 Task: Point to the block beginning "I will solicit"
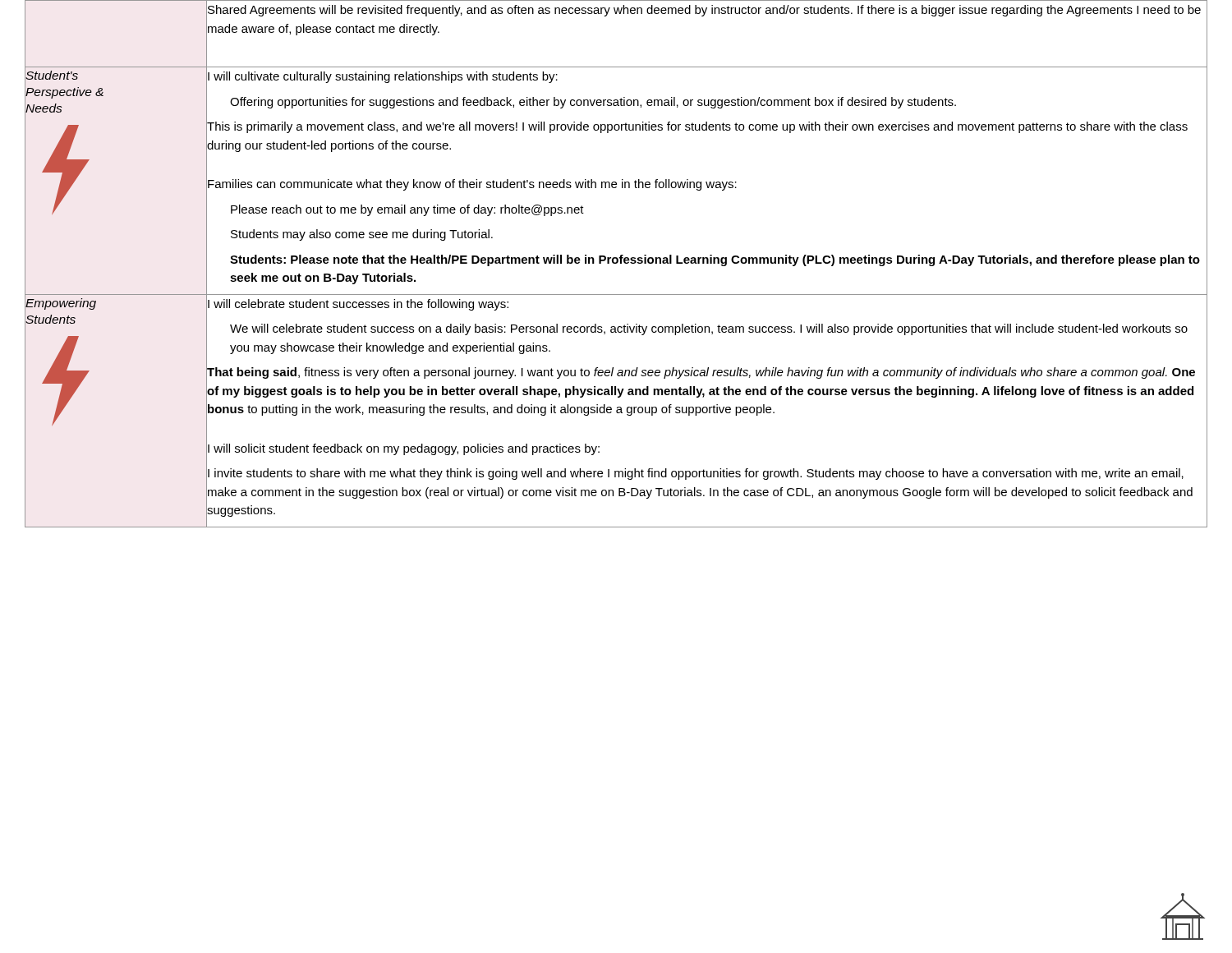click(707, 479)
